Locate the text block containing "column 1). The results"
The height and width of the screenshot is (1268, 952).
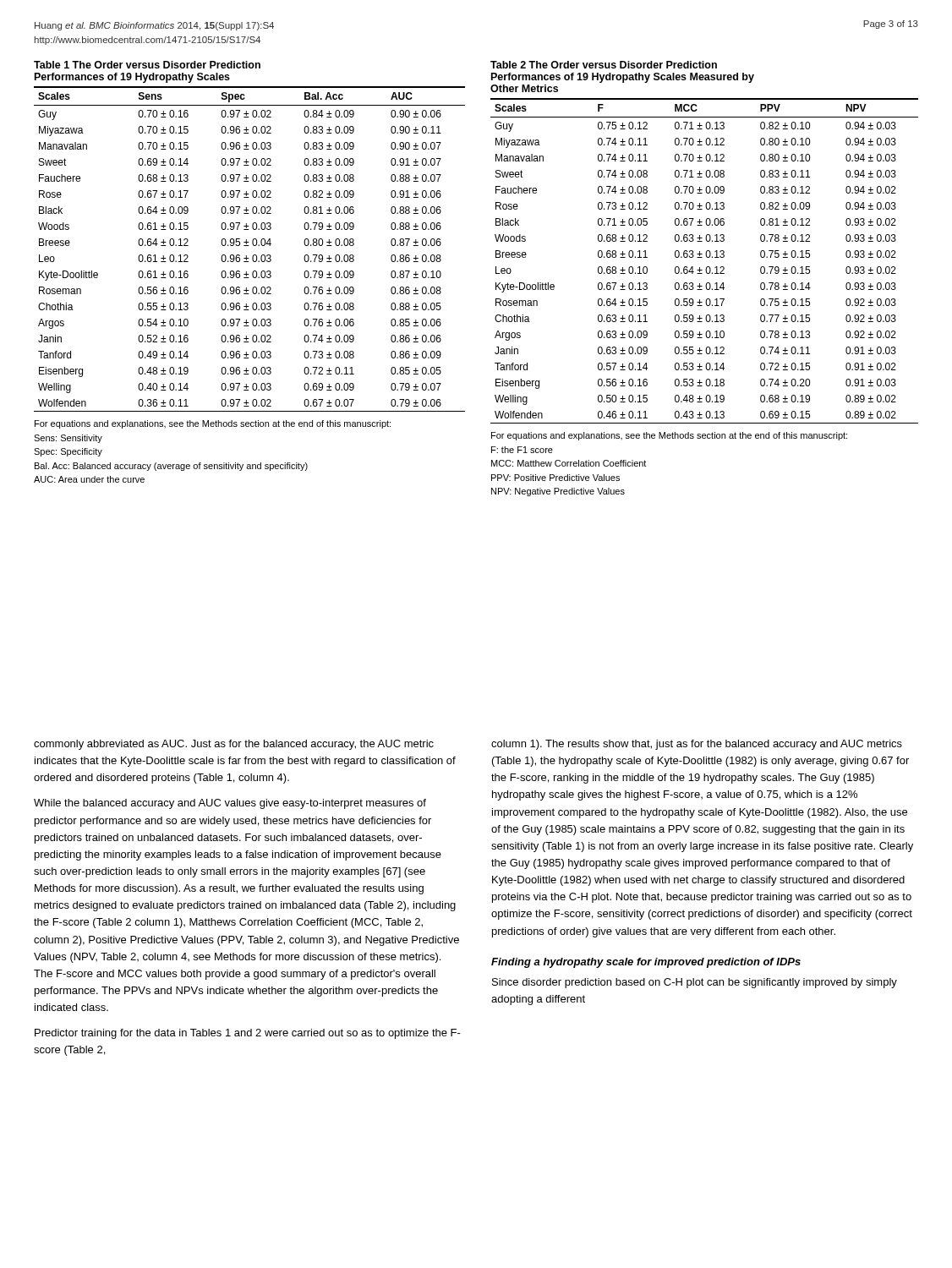(x=702, y=837)
